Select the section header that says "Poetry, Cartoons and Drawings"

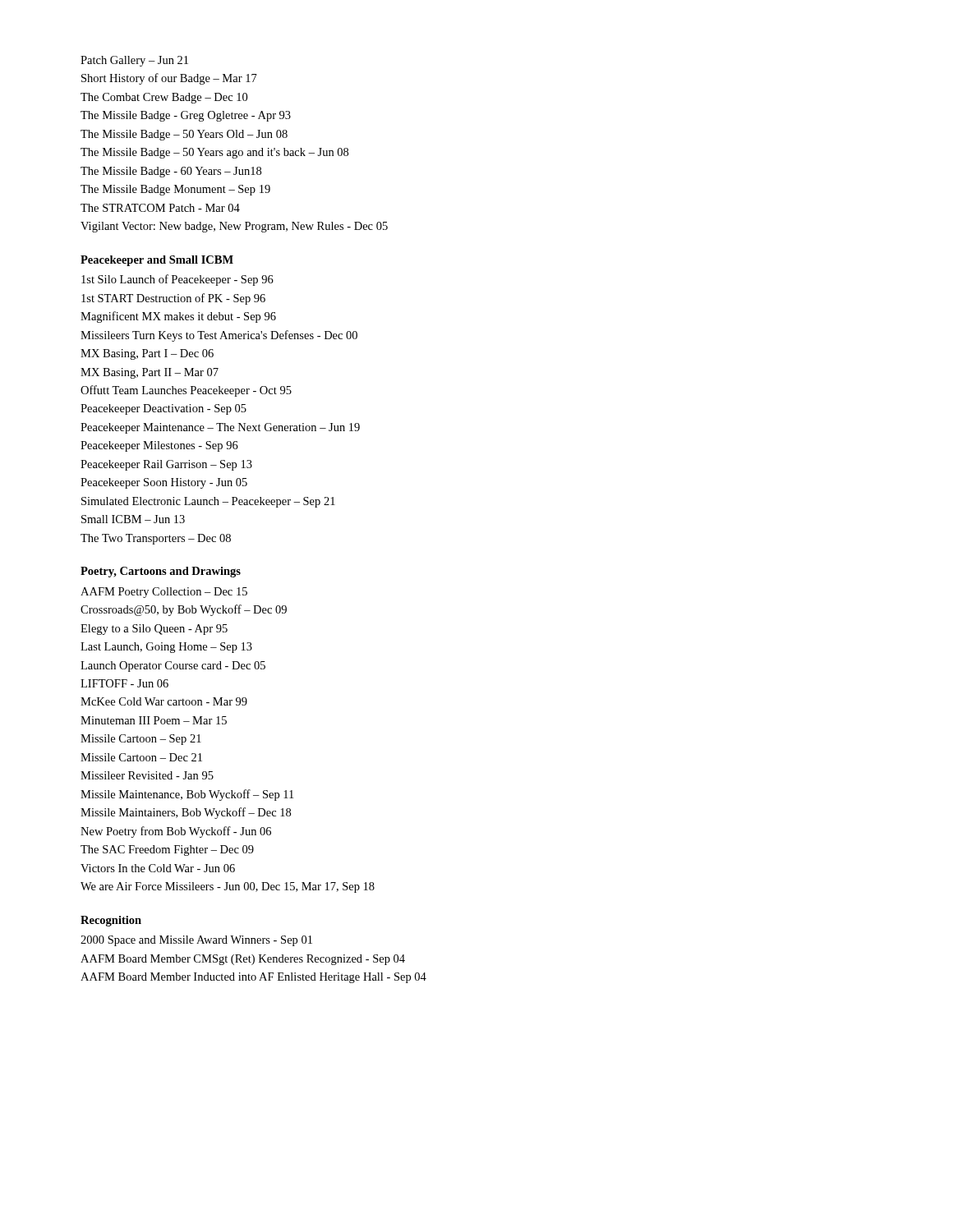point(161,571)
